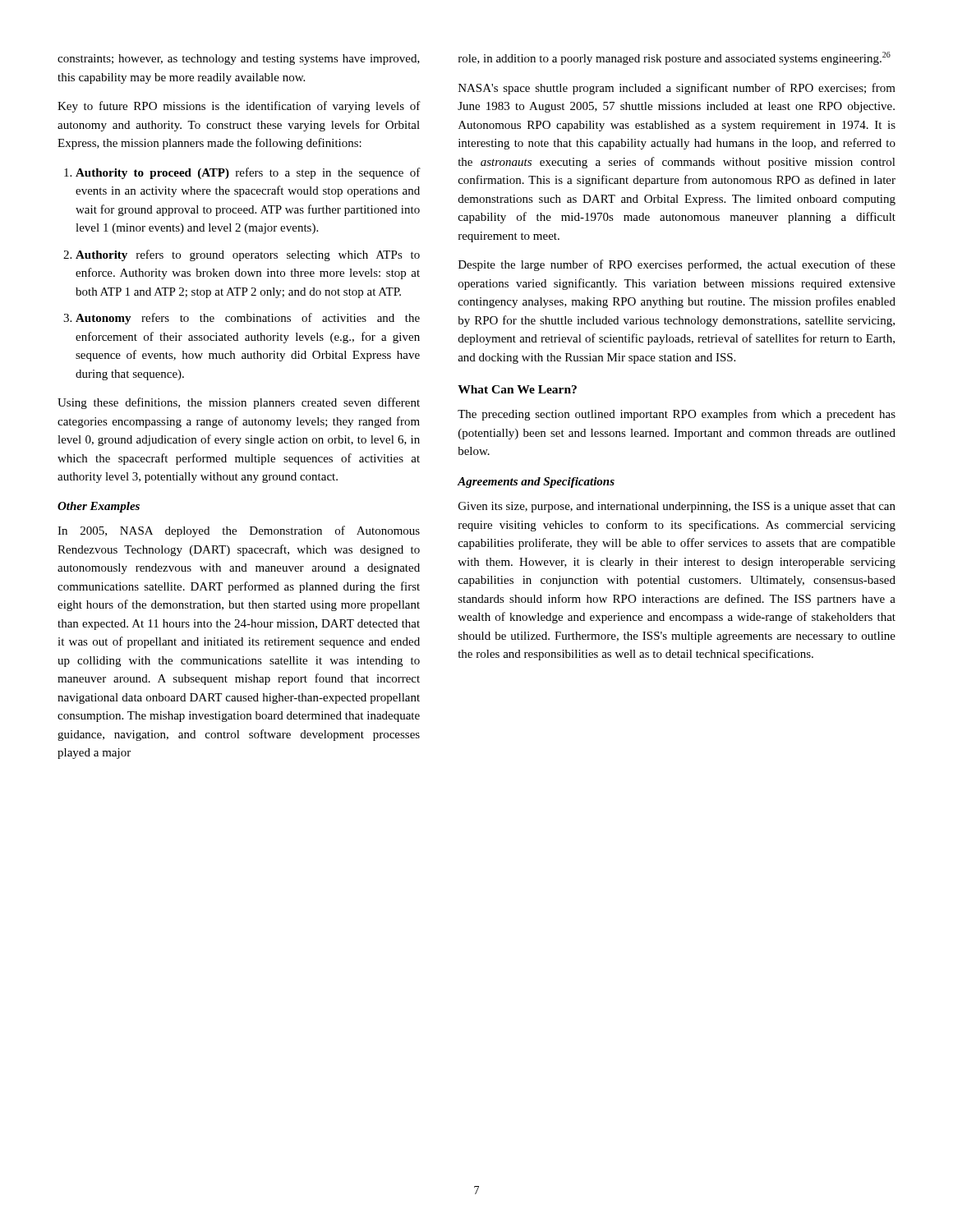Where is the passage that starts "In 2005, NASA deployed"?
Screen dimensions: 1232x953
point(239,641)
